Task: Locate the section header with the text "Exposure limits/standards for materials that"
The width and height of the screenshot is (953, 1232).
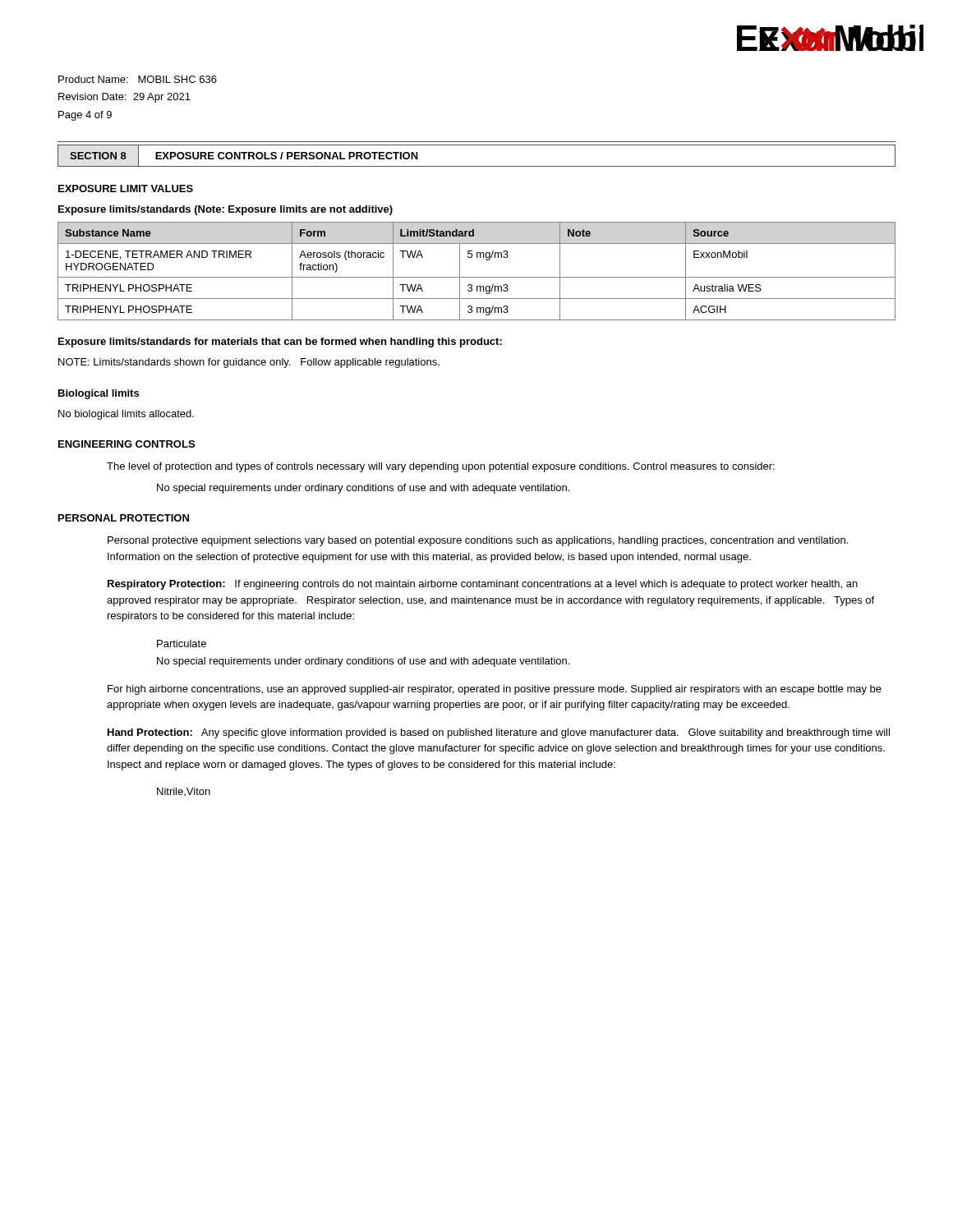Action: click(280, 341)
